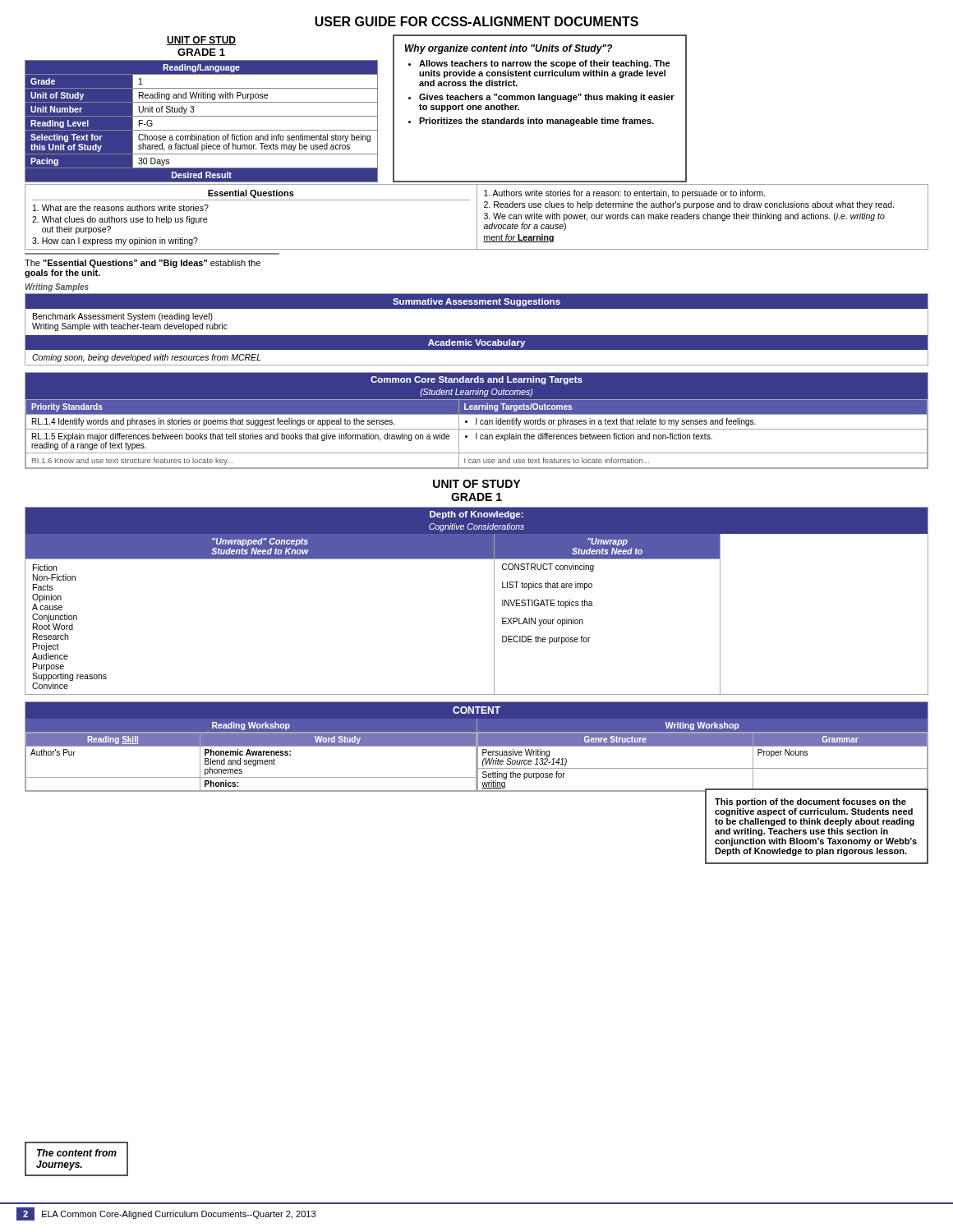The width and height of the screenshot is (953, 1232).
Task: Locate the list item that says "2. What clues do authors"
Action: coord(120,224)
